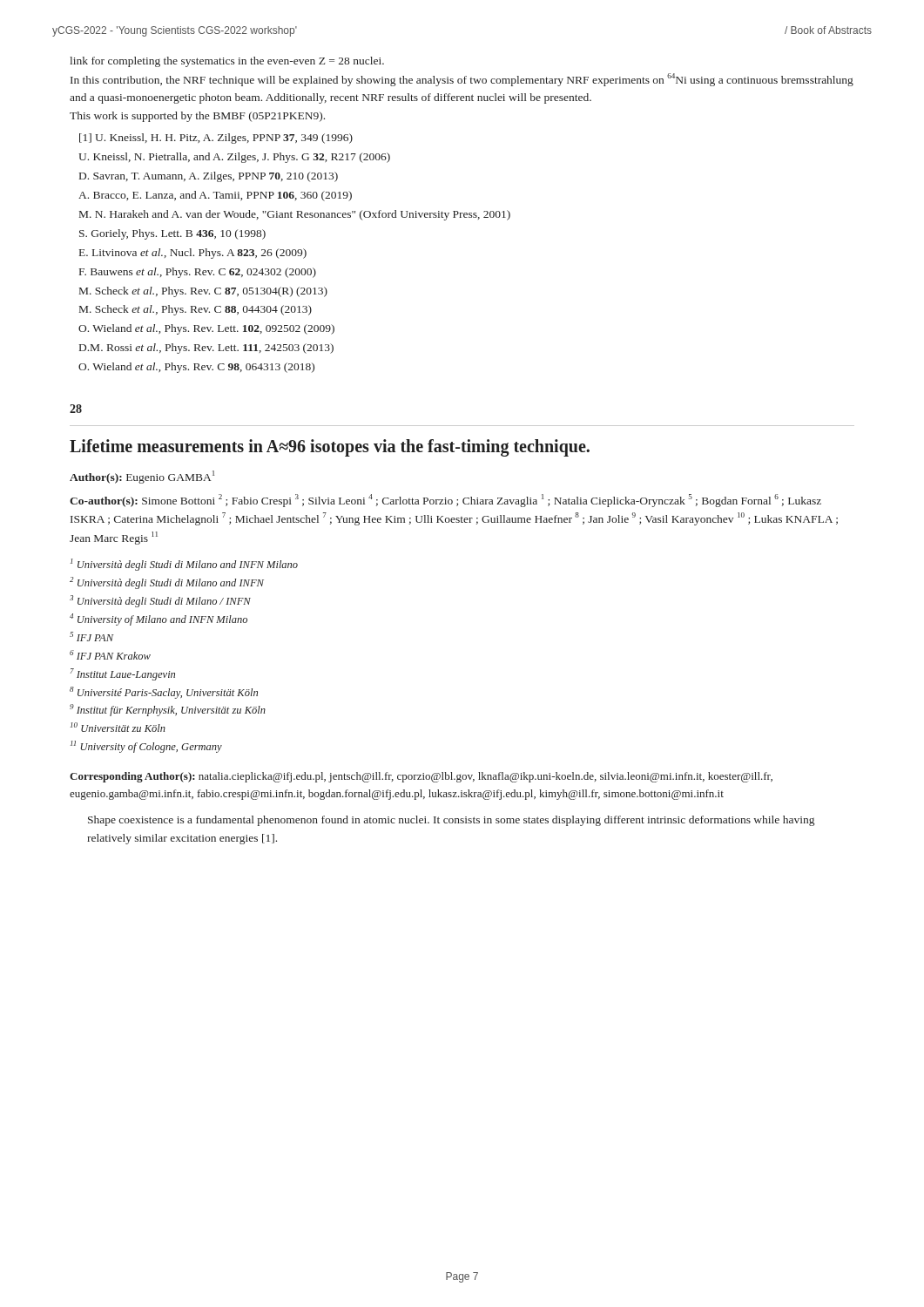Click on the list item containing "A. Bracco, E. Lanza, and A. Tamii, PPNP"
The image size is (924, 1307).
point(215,195)
